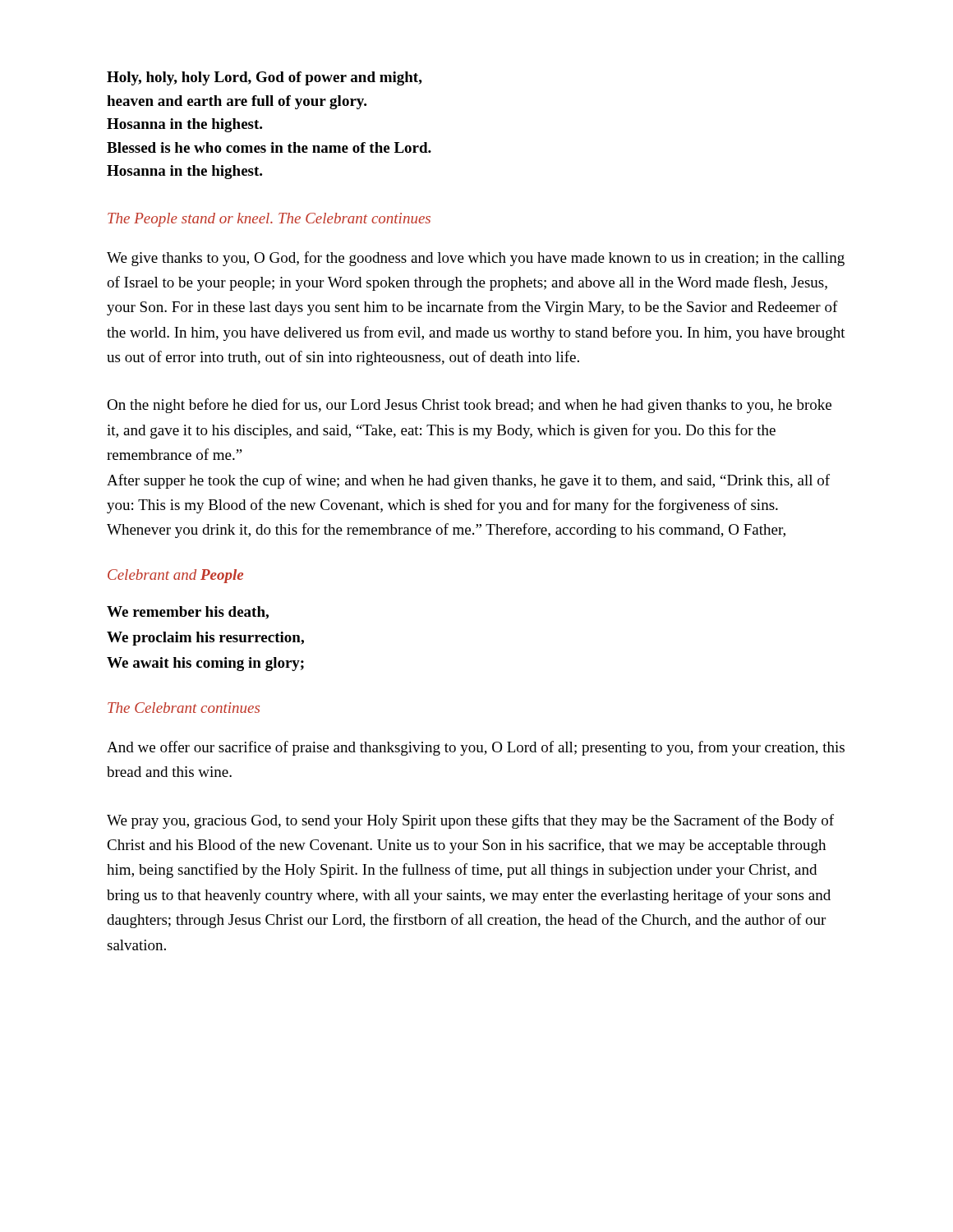This screenshot has width=953, height=1232.
Task: Locate the text block with the text "We remember his death, We"
Action: 206,637
